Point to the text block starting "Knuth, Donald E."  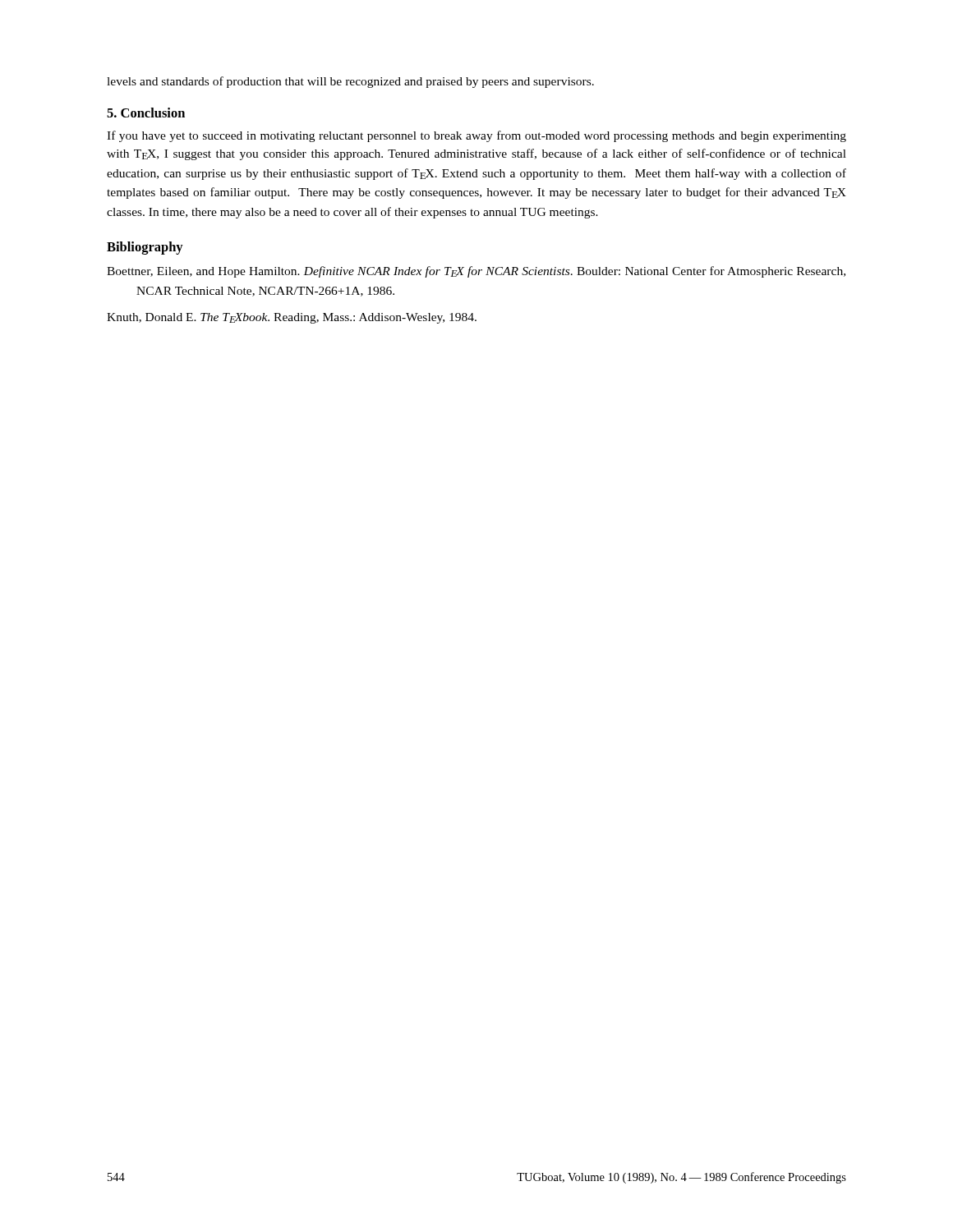[476, 318]
